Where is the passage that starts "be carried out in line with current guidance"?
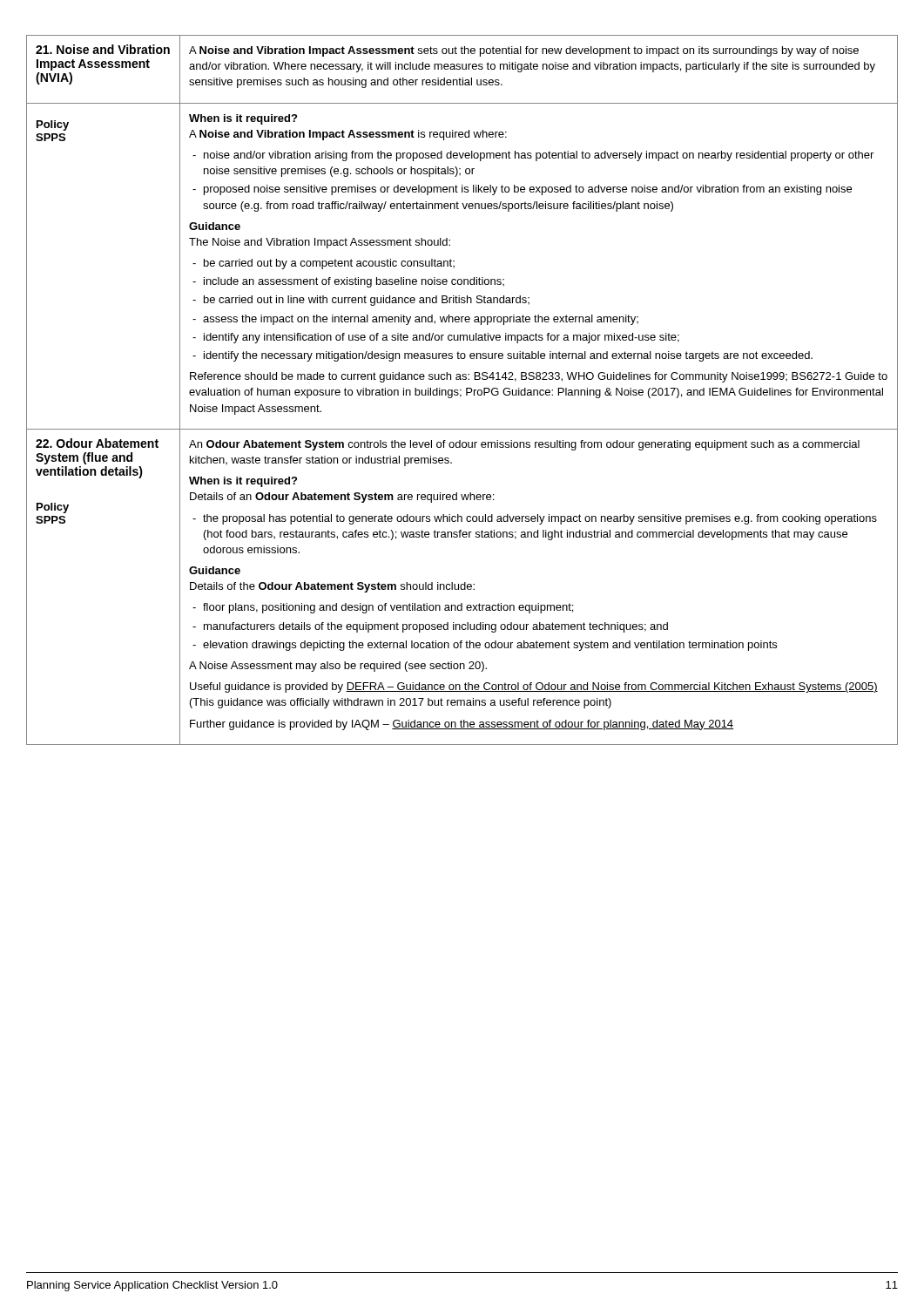924x1307 pixels. coord(367,300)
